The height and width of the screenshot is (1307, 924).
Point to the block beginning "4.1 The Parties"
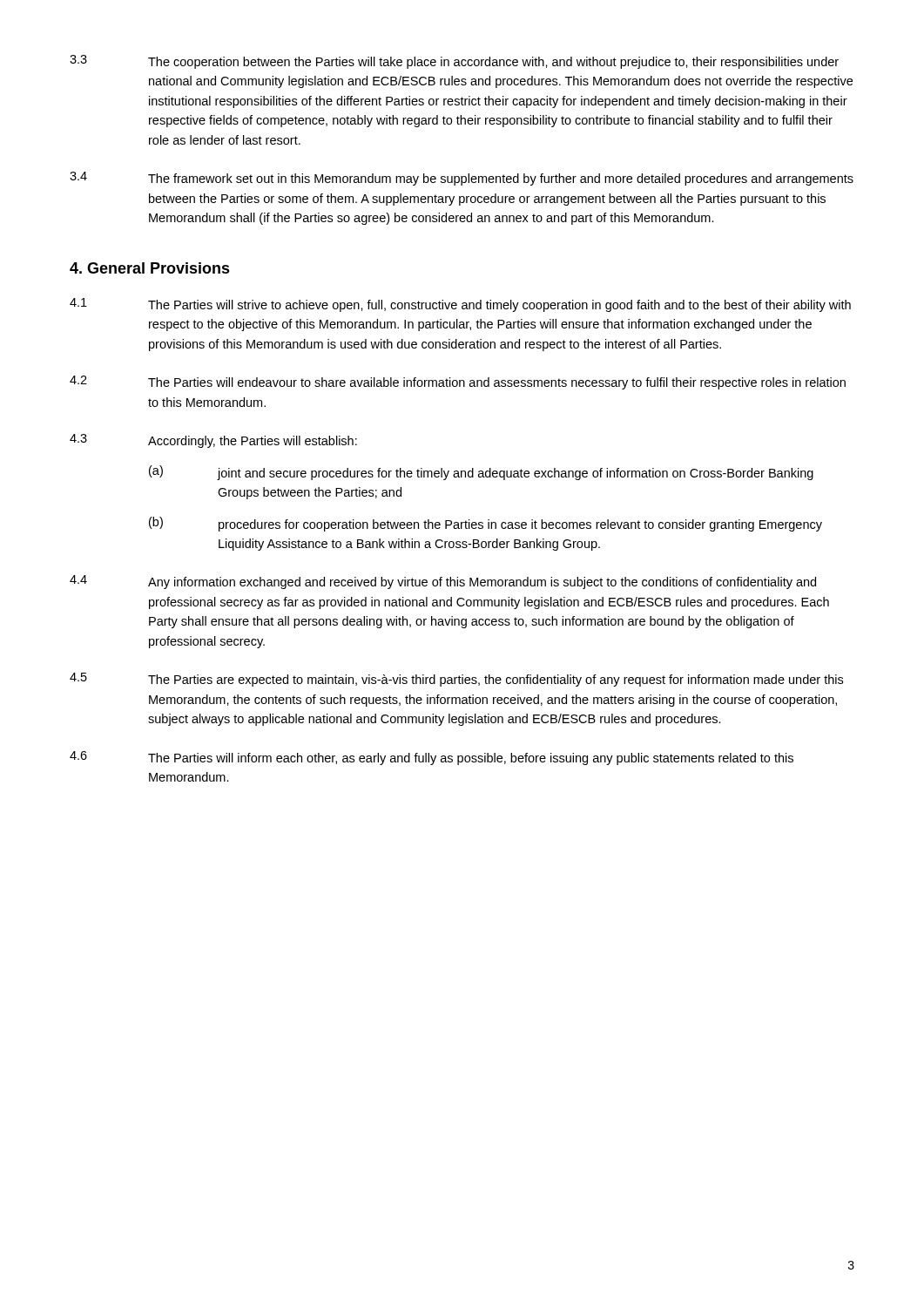click(x=462, y=325)
